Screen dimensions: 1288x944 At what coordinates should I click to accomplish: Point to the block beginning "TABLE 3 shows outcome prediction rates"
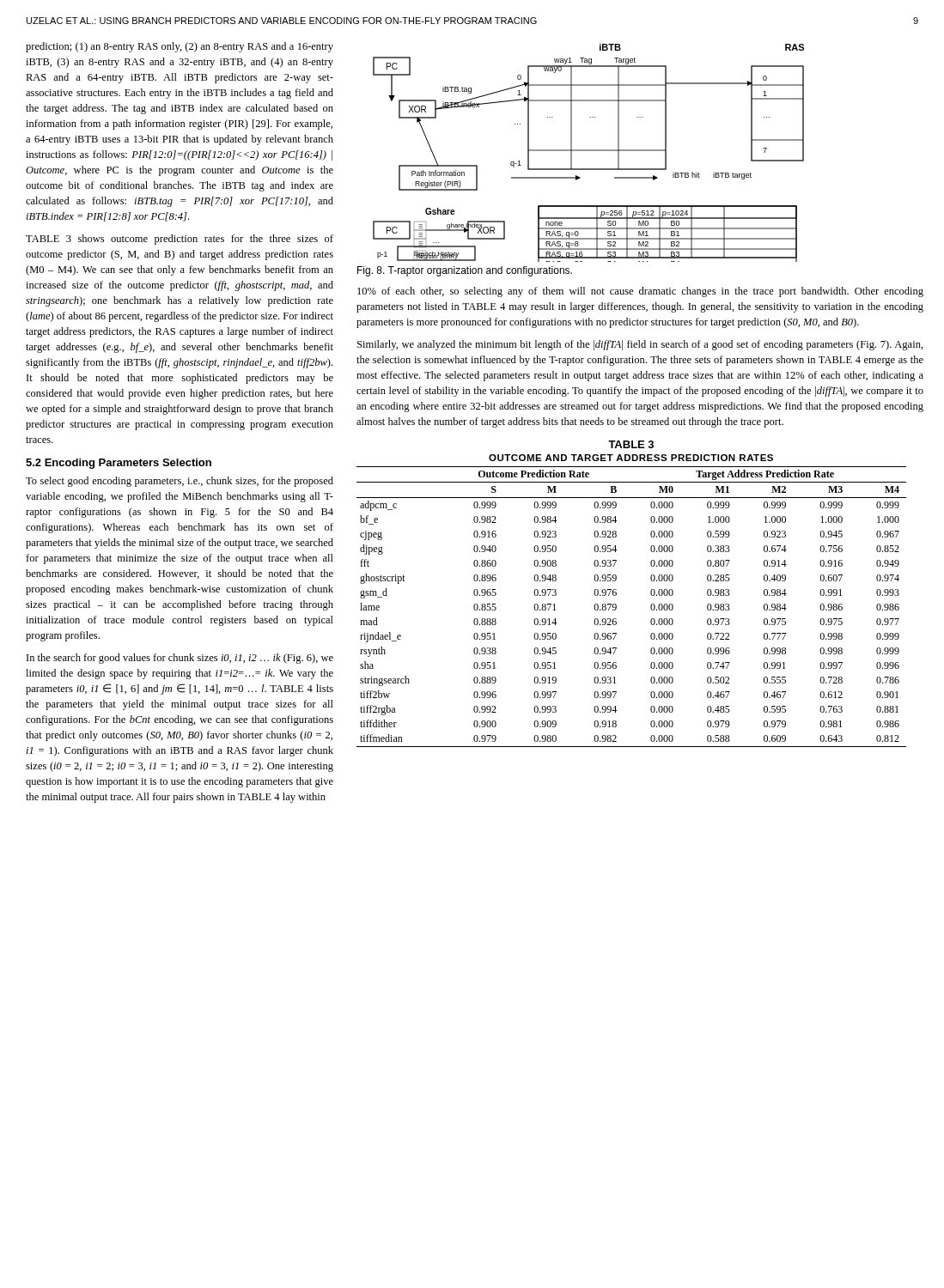coord(180,339)
